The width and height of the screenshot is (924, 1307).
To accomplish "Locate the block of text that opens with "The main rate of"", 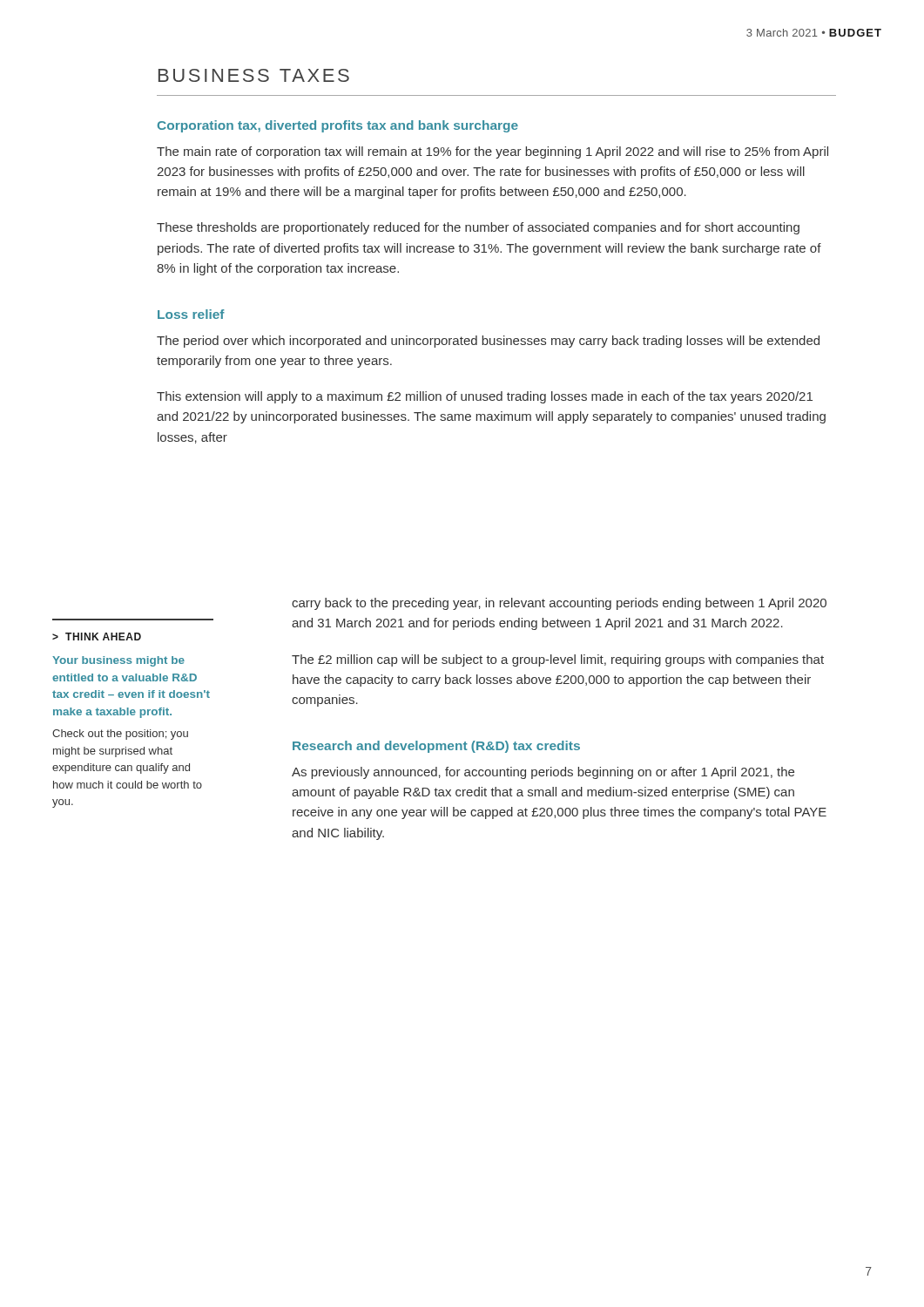I will tap(493, 171).
